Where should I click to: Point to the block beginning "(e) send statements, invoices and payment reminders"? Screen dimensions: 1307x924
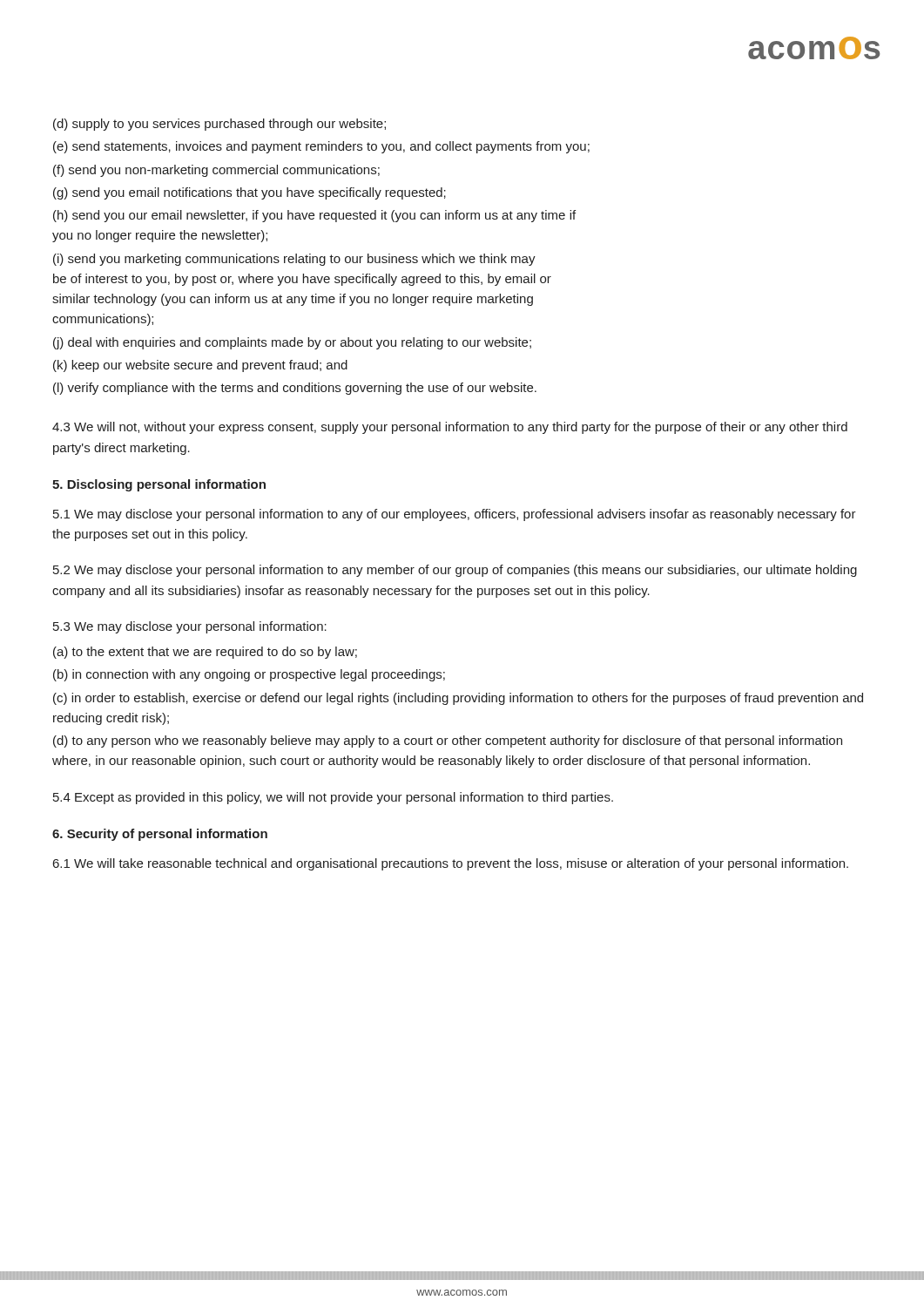pyautogui.click(x=321, y=146)
